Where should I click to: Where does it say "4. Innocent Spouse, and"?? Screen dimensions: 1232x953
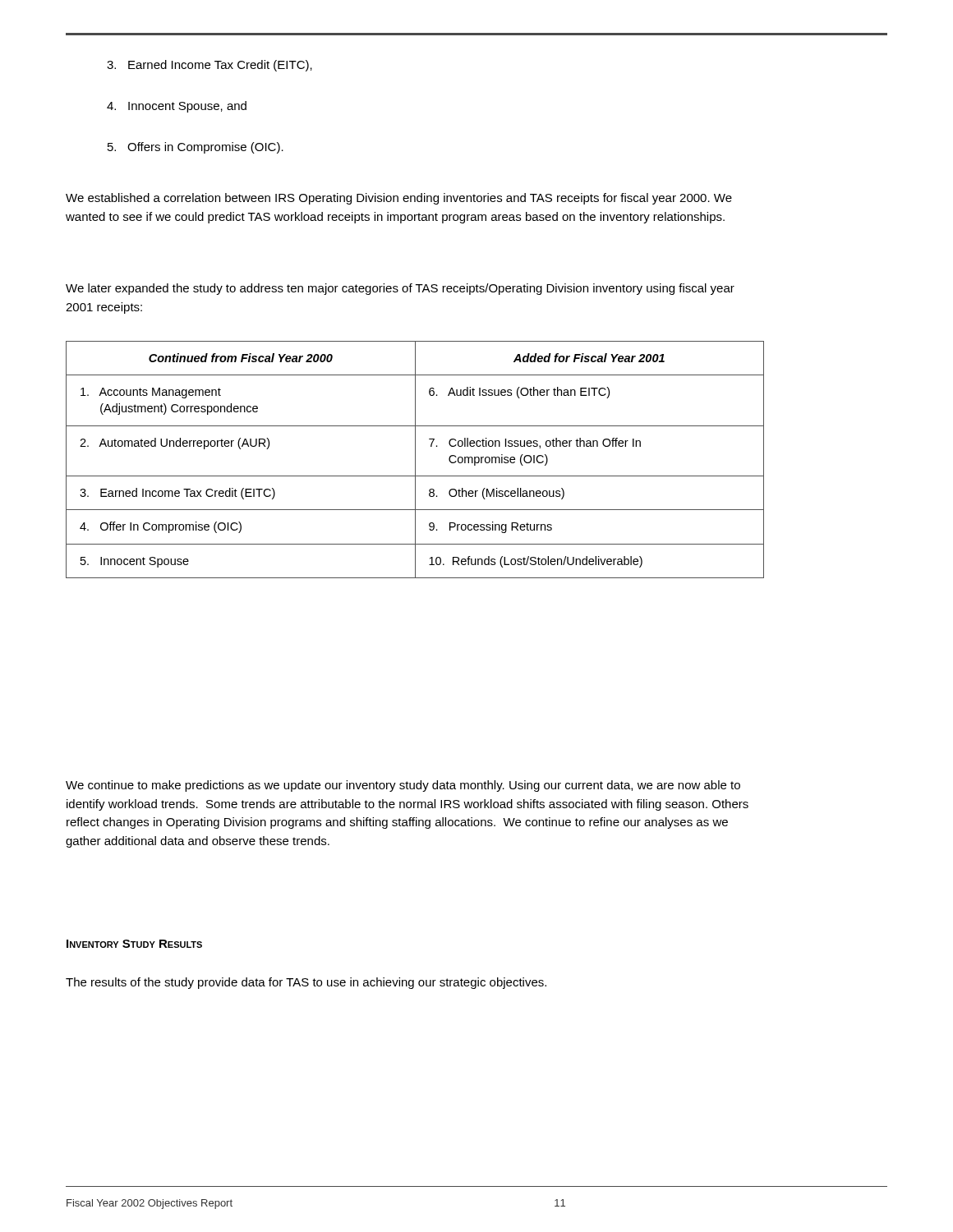point(177,106)
